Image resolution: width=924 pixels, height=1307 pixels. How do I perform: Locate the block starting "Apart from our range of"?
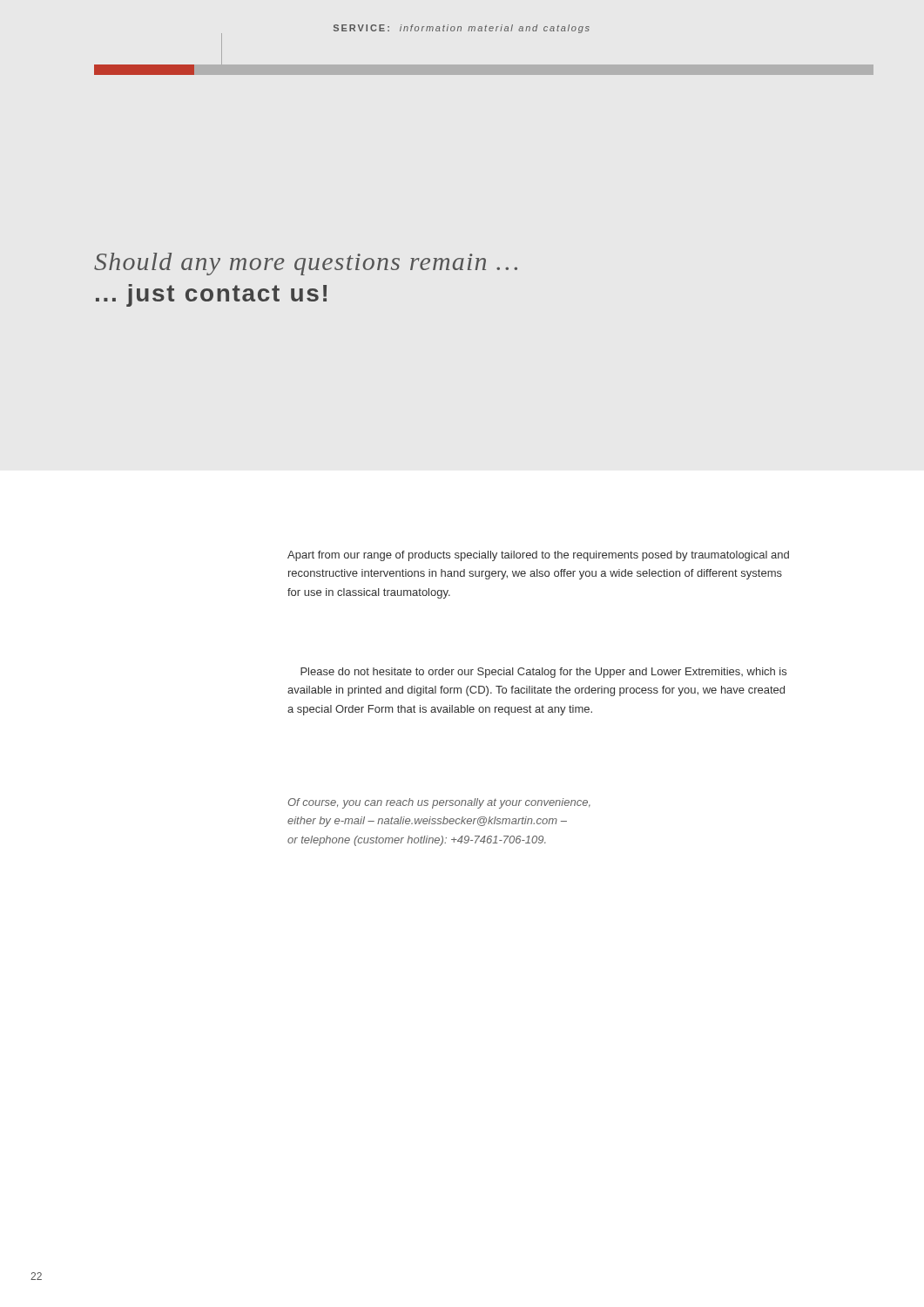[x=538, y=573]
